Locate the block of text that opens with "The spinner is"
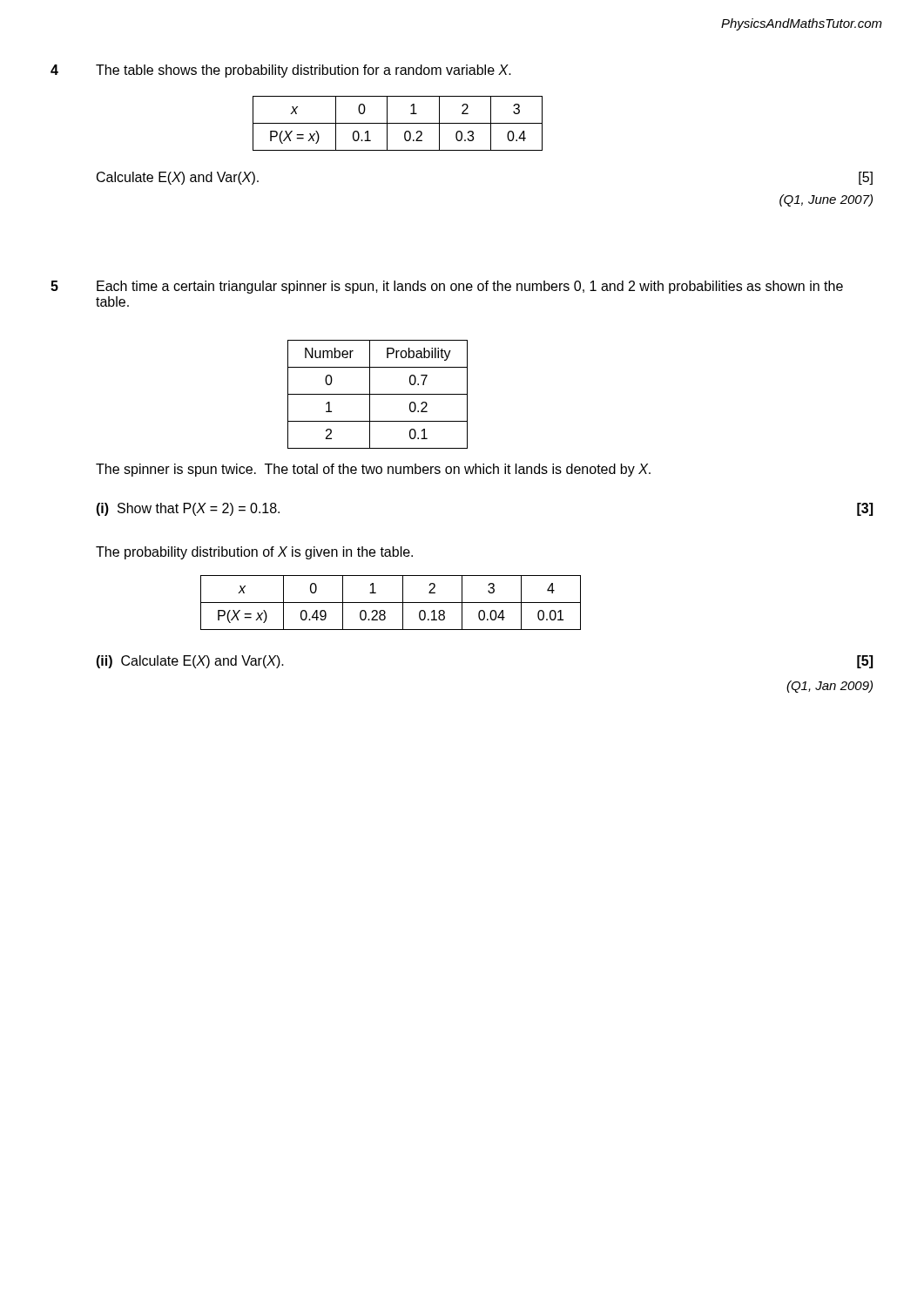This screenshot has height=1307, width=924. tap(374, 469)
